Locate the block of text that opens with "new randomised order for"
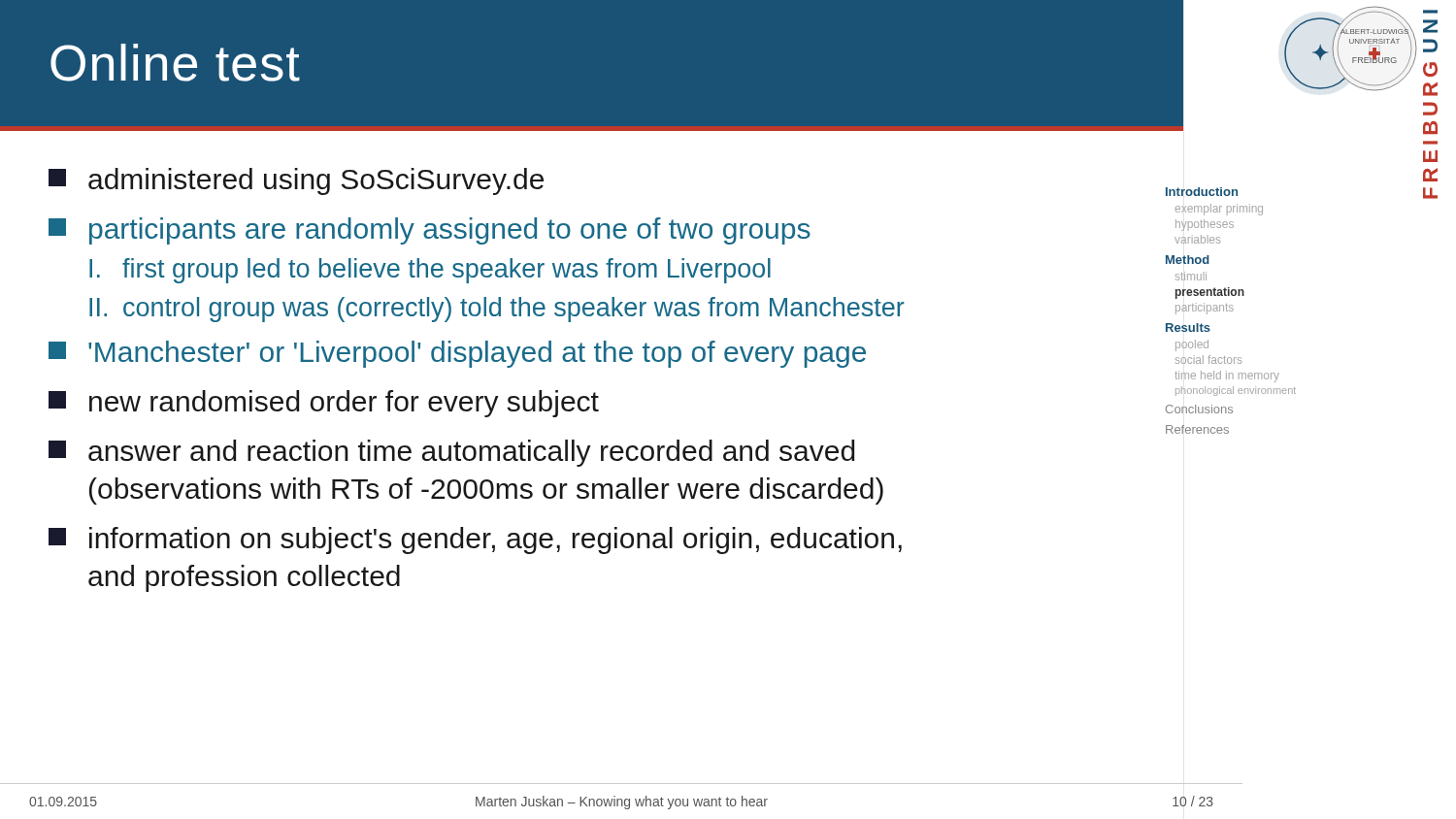This screenshot has width=1456, height=819. pyautogui.click(x=612, y=401)
